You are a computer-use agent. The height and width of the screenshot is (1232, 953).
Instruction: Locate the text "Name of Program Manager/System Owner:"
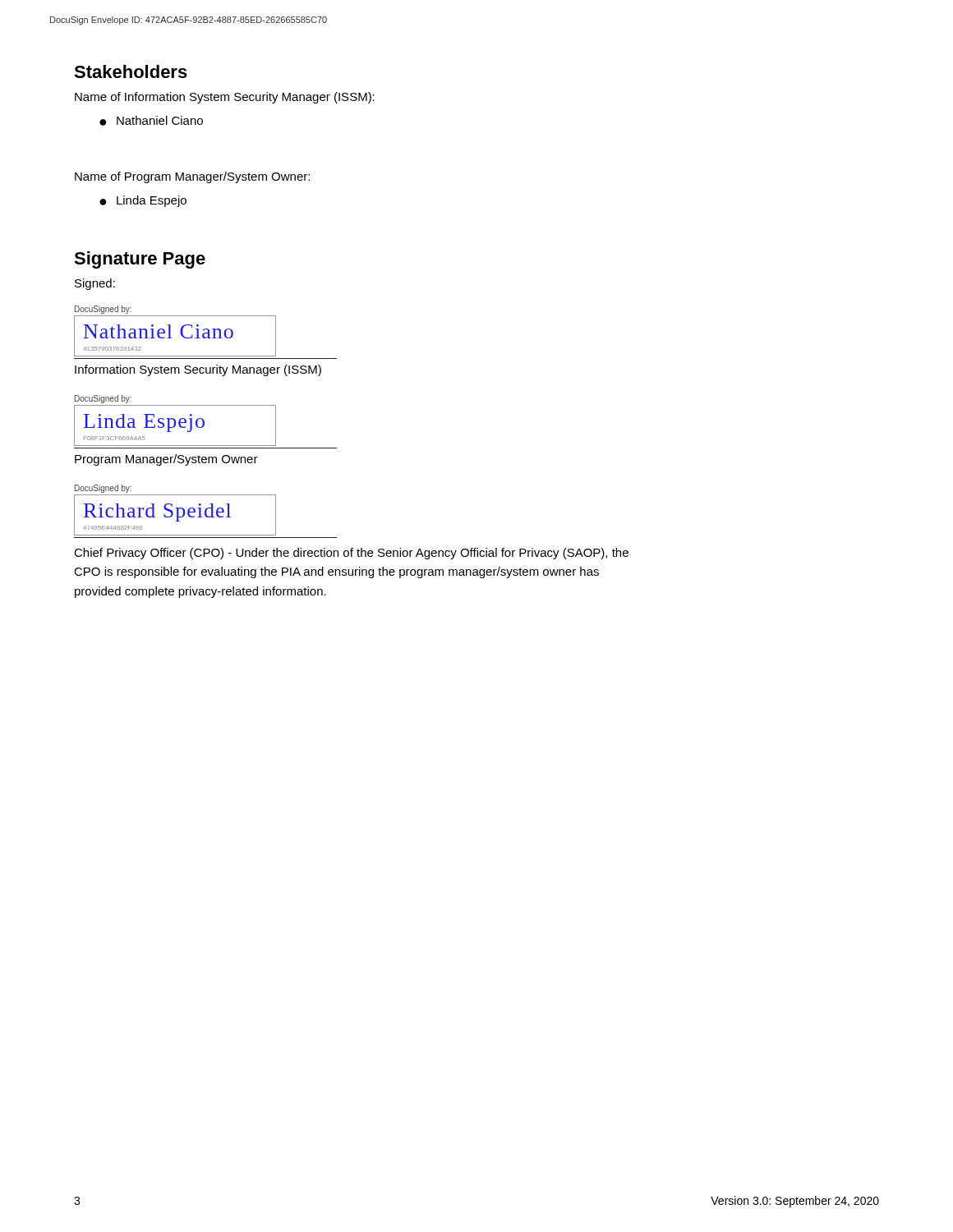click(x=192, y=176)
